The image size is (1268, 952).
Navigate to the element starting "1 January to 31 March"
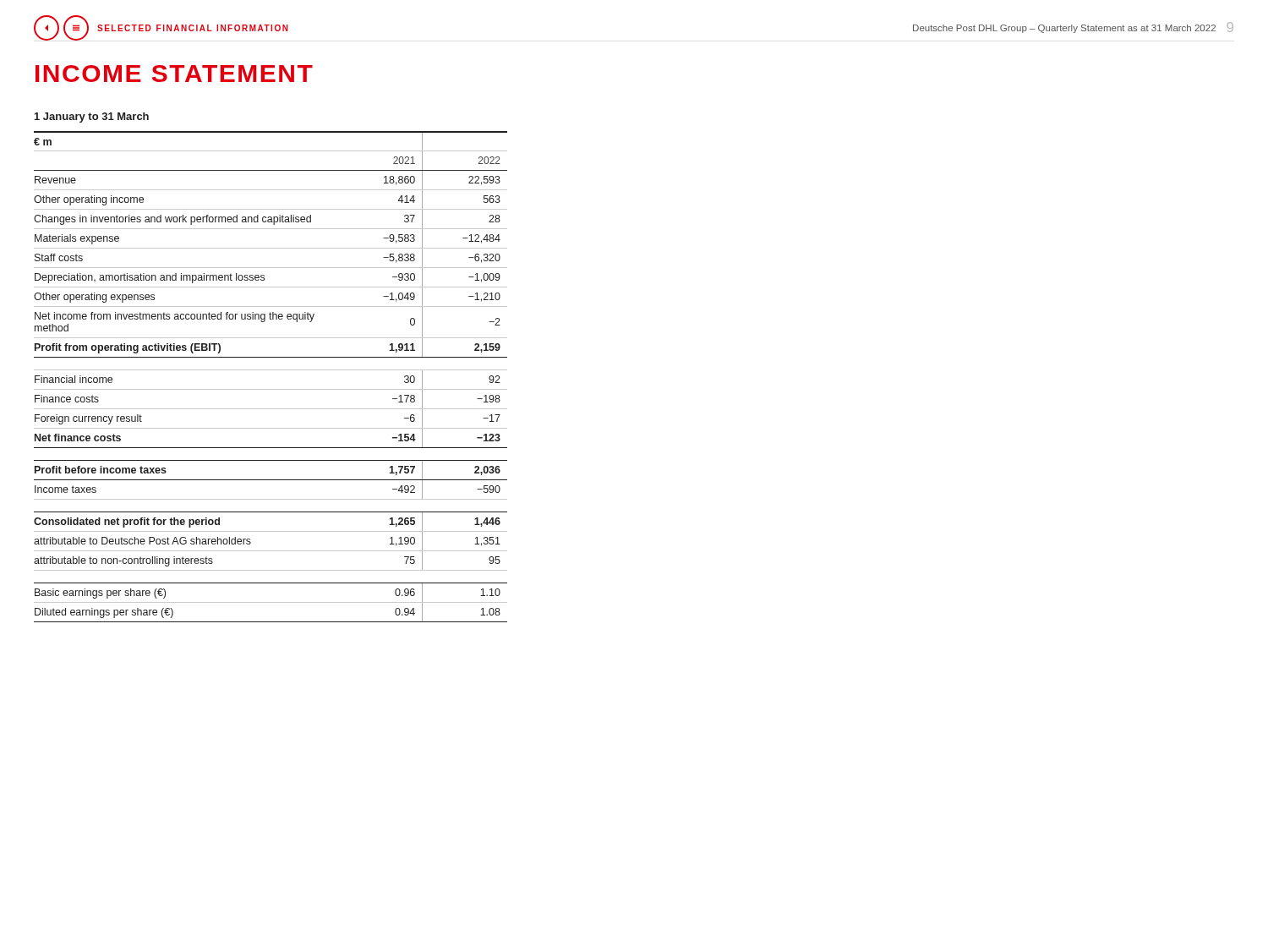pyautogui.click(x=92, y=116)
